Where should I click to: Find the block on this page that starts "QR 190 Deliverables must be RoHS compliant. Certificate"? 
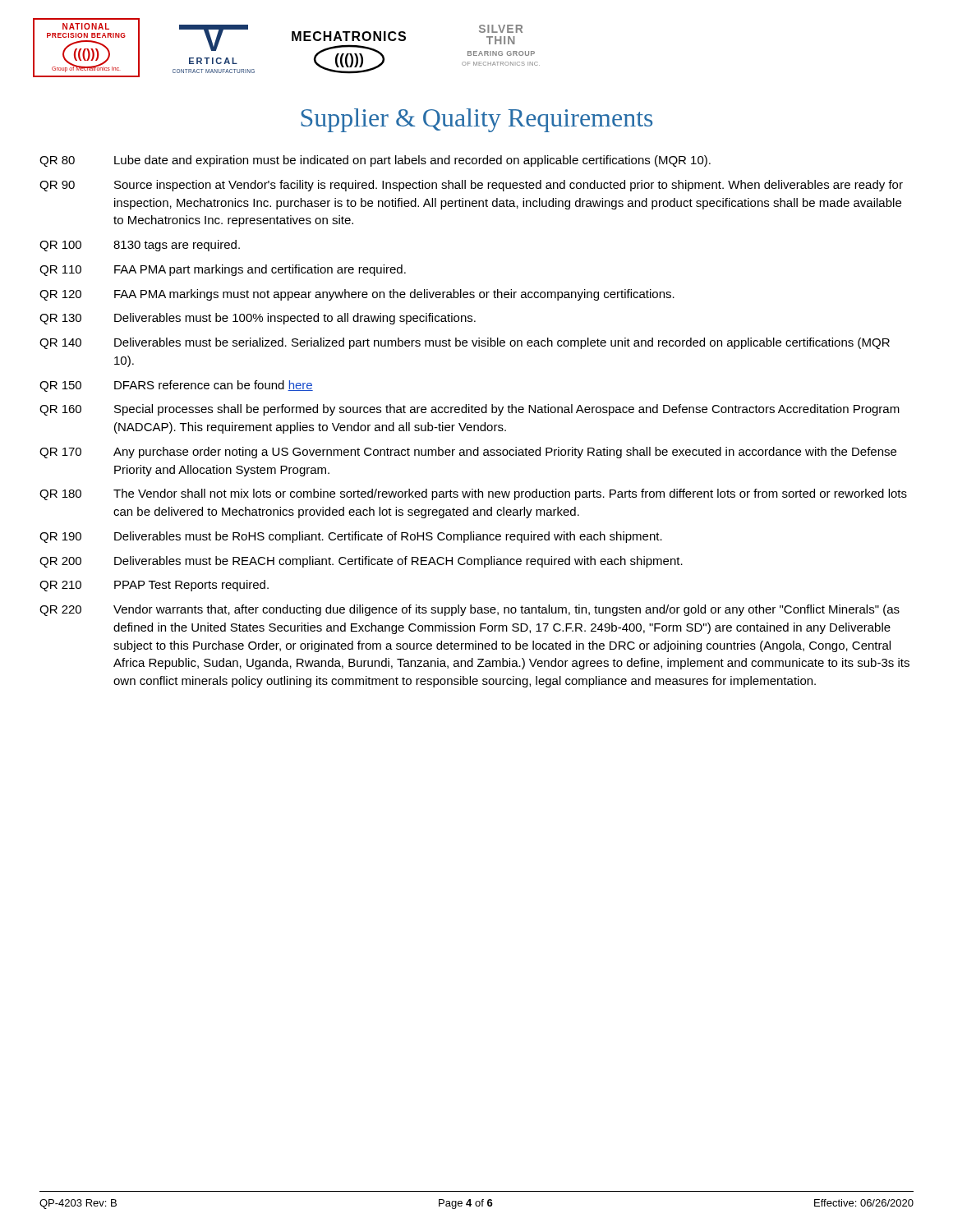pyautogui.click(x=476, y=536)
